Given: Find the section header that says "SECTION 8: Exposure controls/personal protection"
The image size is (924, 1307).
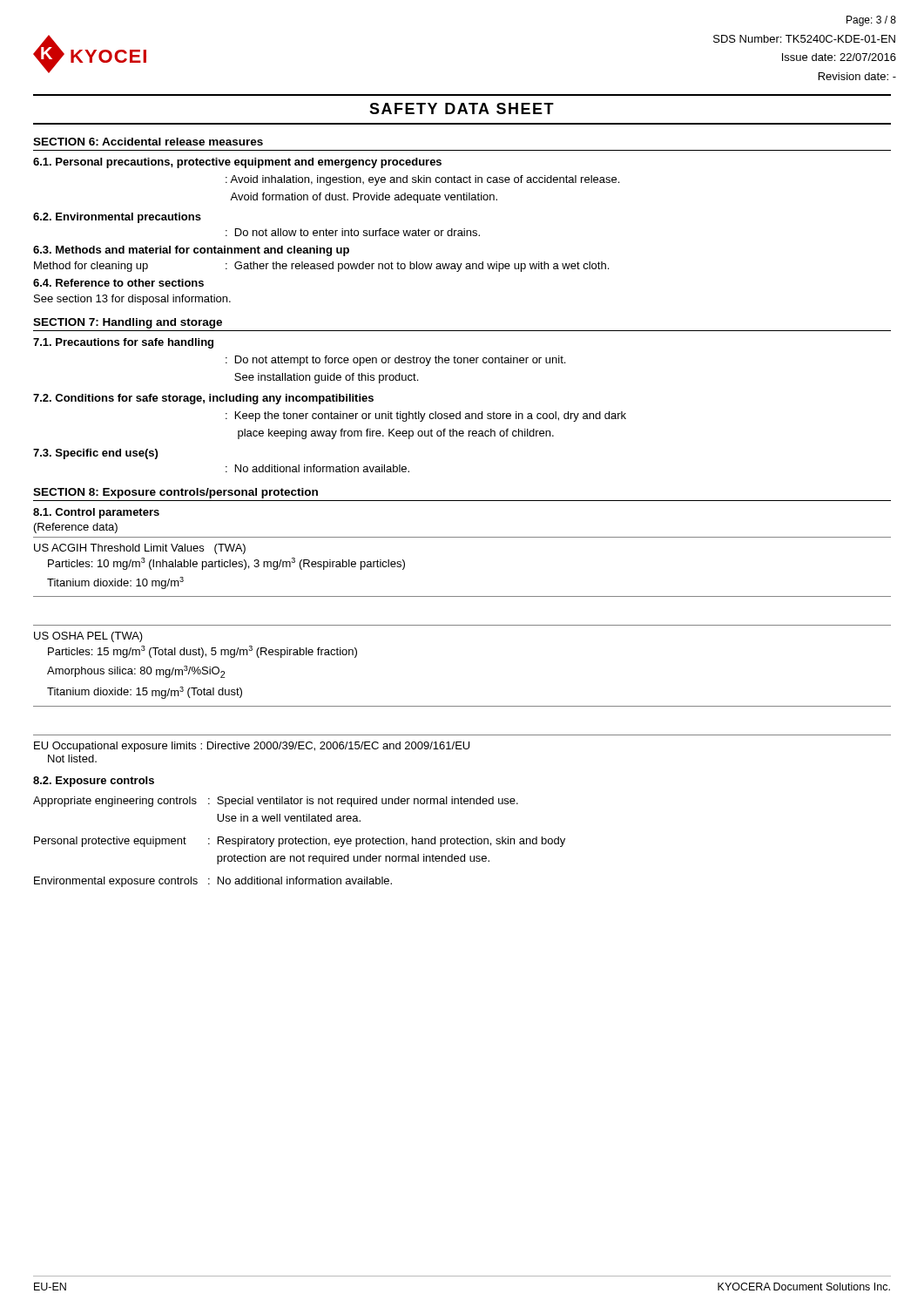Looking at the screenshot, I should (x=176, y=492).
